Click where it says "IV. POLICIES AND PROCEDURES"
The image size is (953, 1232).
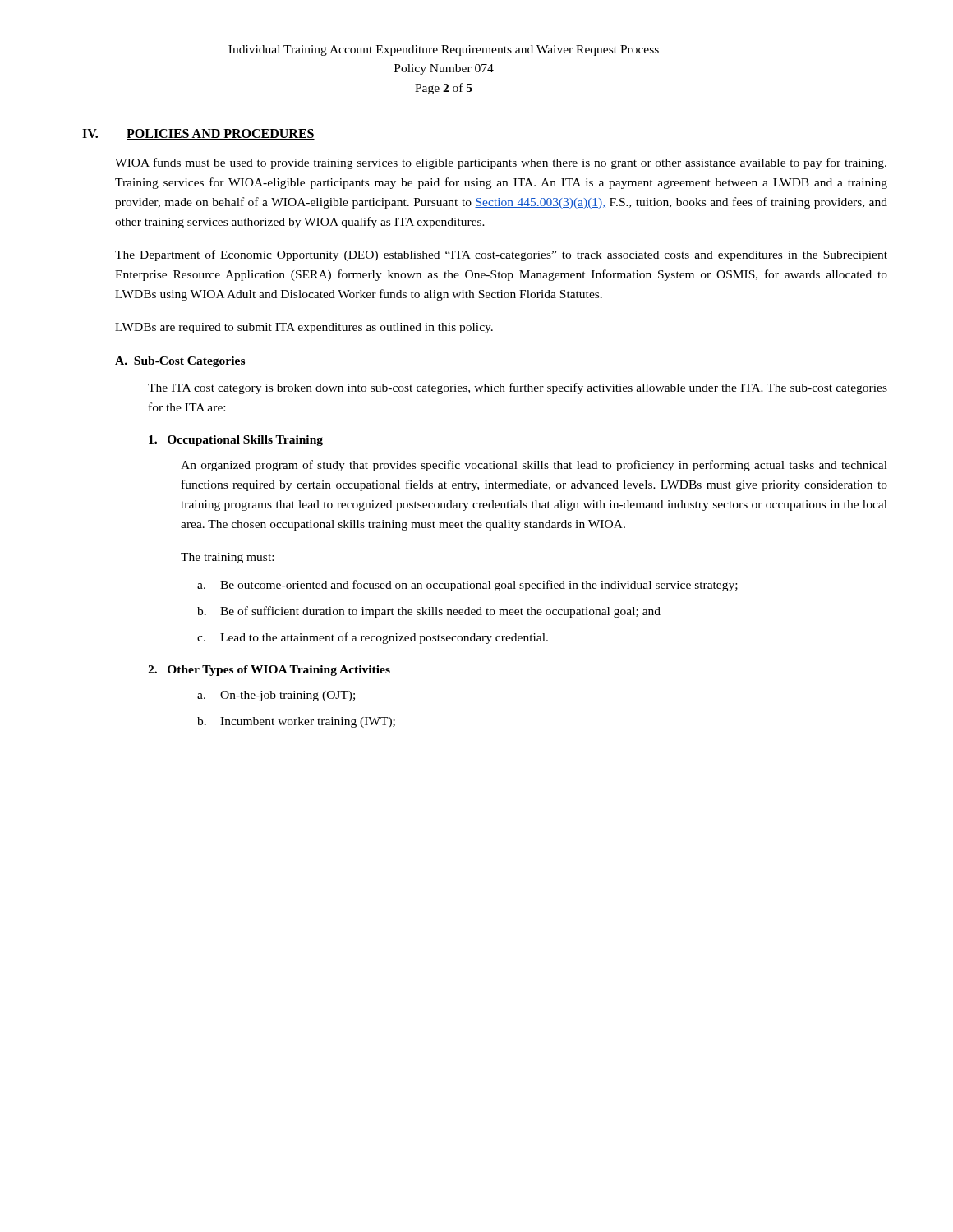pos(198,134)
